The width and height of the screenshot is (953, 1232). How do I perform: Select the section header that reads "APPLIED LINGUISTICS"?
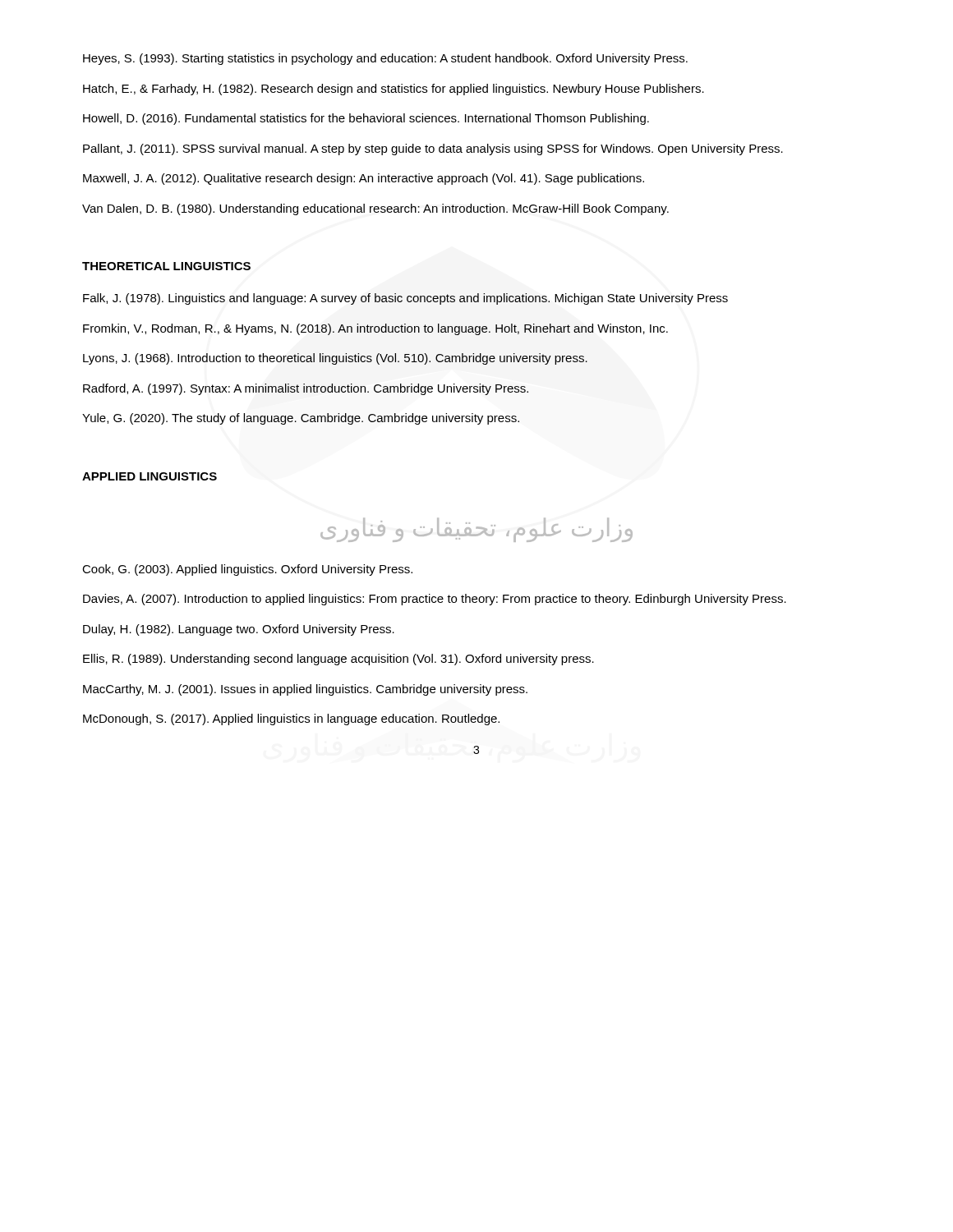(x=150, y=476)
